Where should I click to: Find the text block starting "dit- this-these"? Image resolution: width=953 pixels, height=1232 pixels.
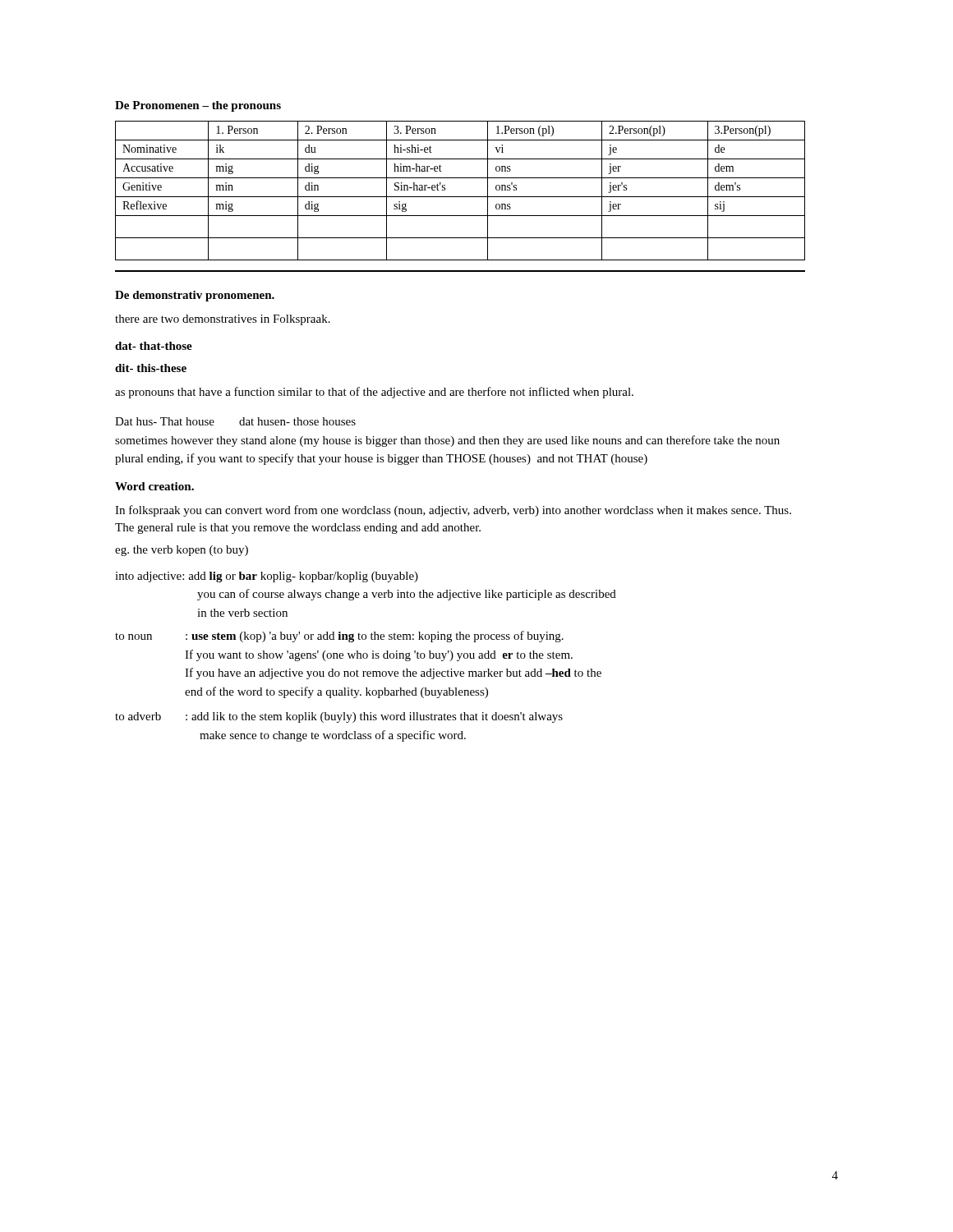pyautogui.click(x=151, y=368)
